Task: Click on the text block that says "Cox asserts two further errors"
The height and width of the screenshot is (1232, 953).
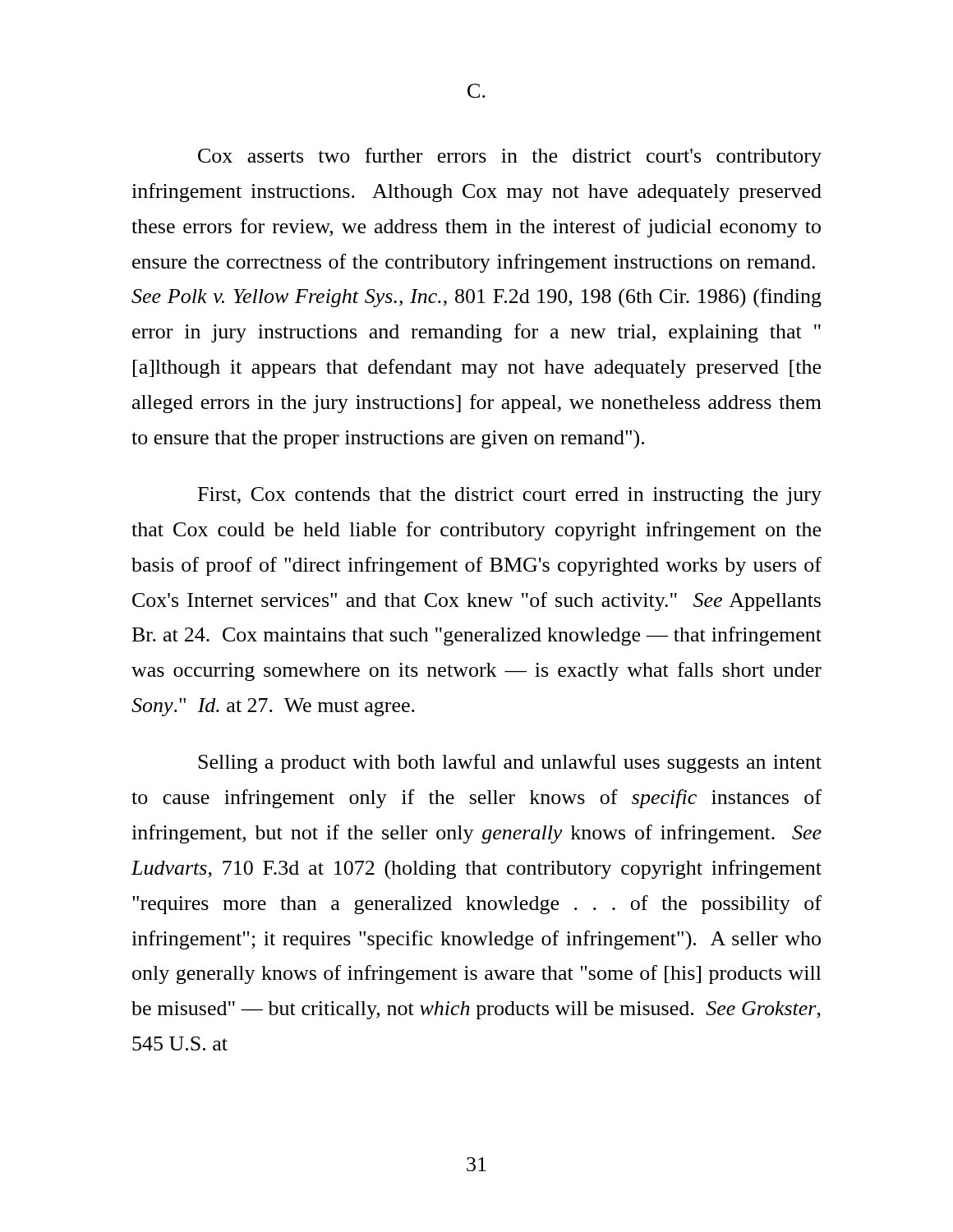Action: (x=476, y=297)
